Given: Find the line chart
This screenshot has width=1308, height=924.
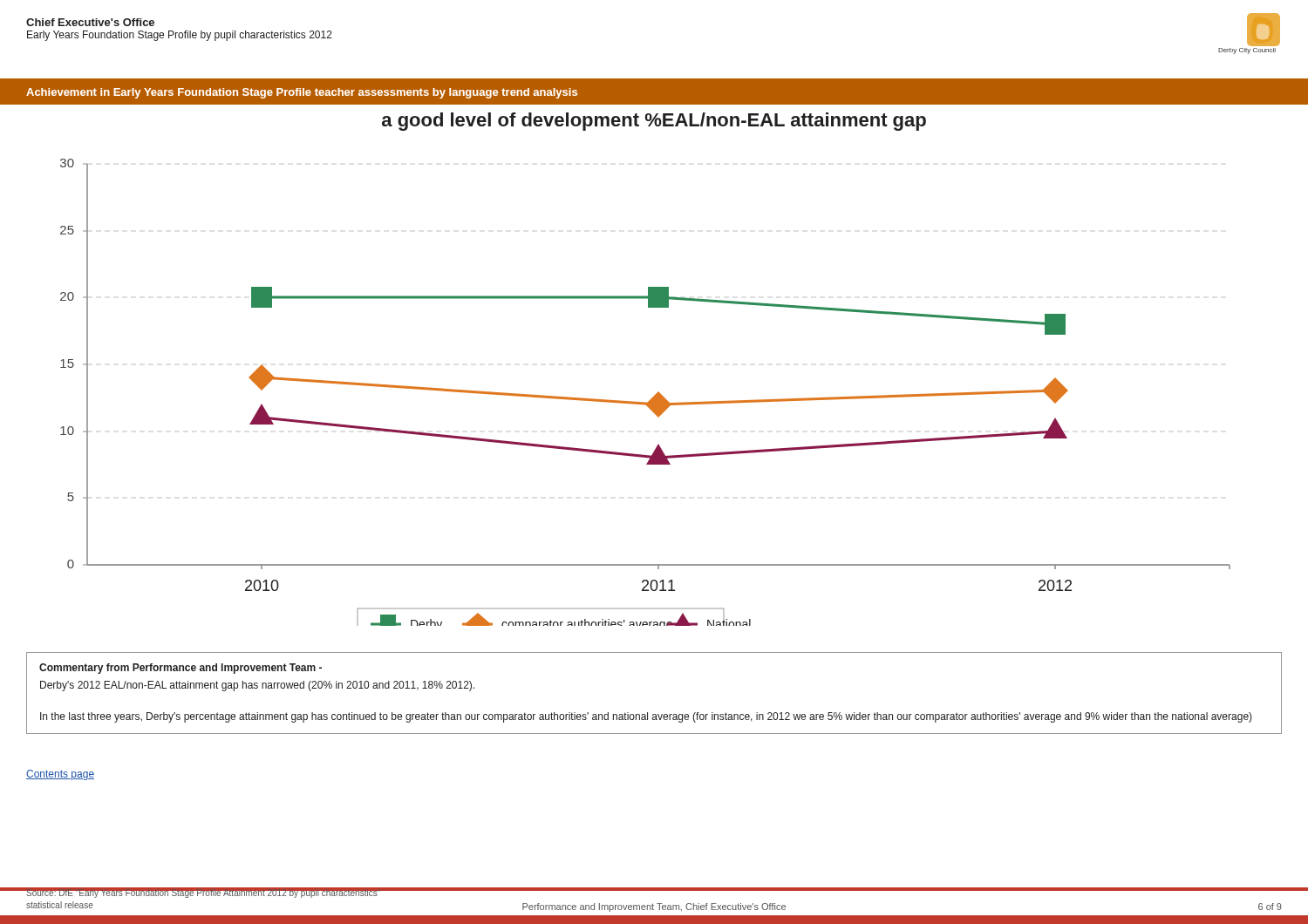Looking at the screenshot, I should coord(654,386).
